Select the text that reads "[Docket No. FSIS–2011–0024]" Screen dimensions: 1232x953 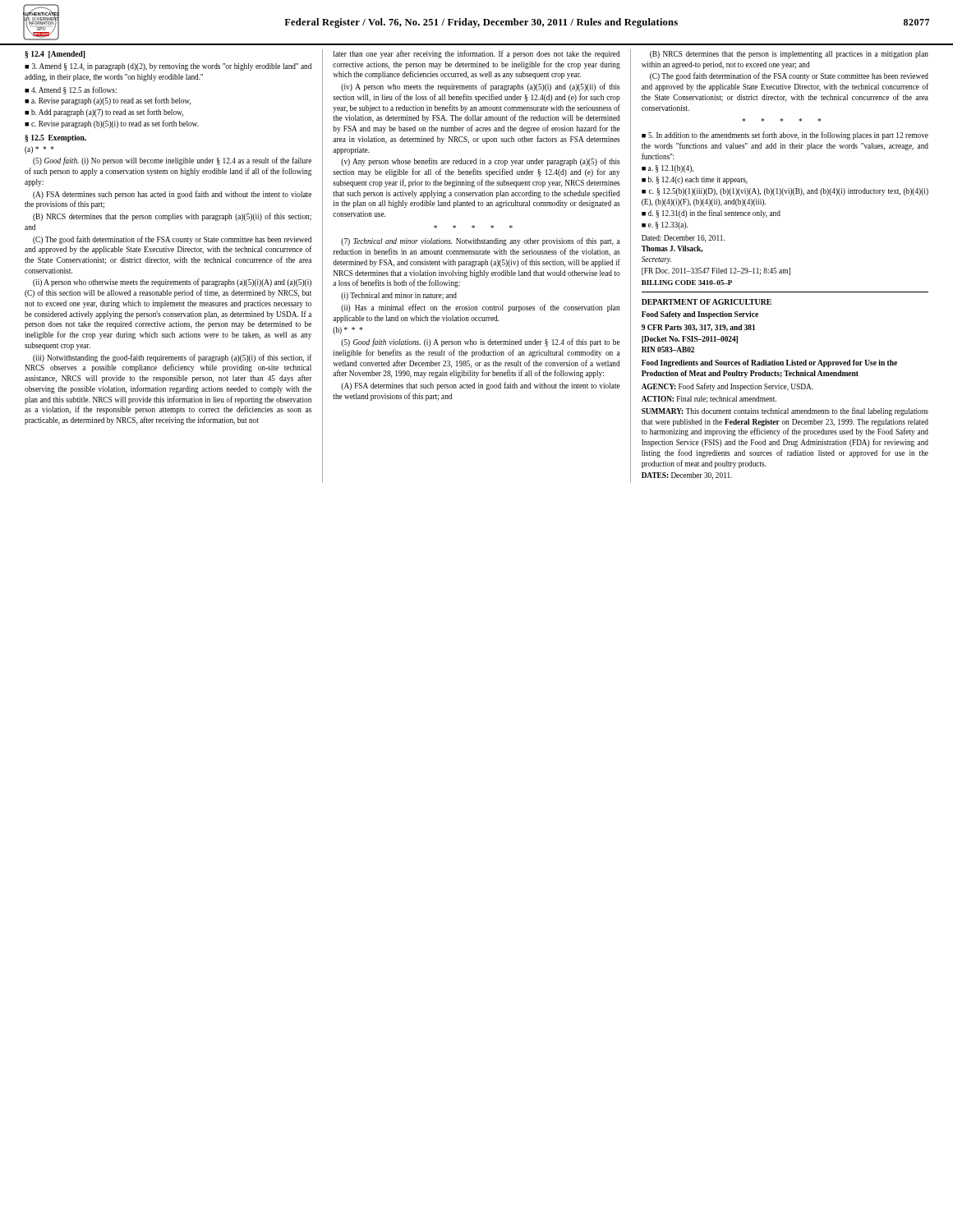pyautogui.click(x=690, y=339)
